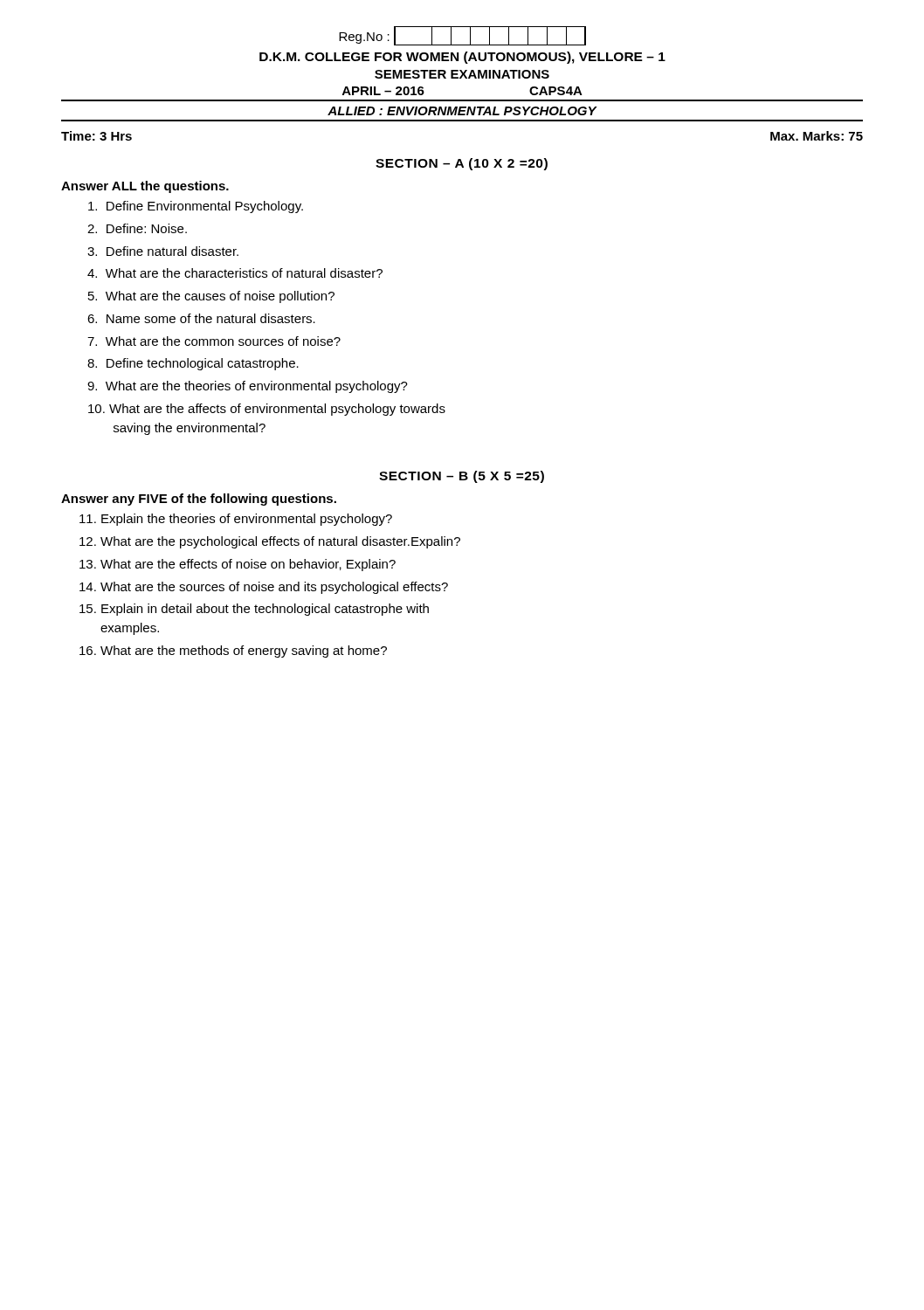
Task: Select the text block starting "SECTION – B (5 X"
Action: click(462, 476)
